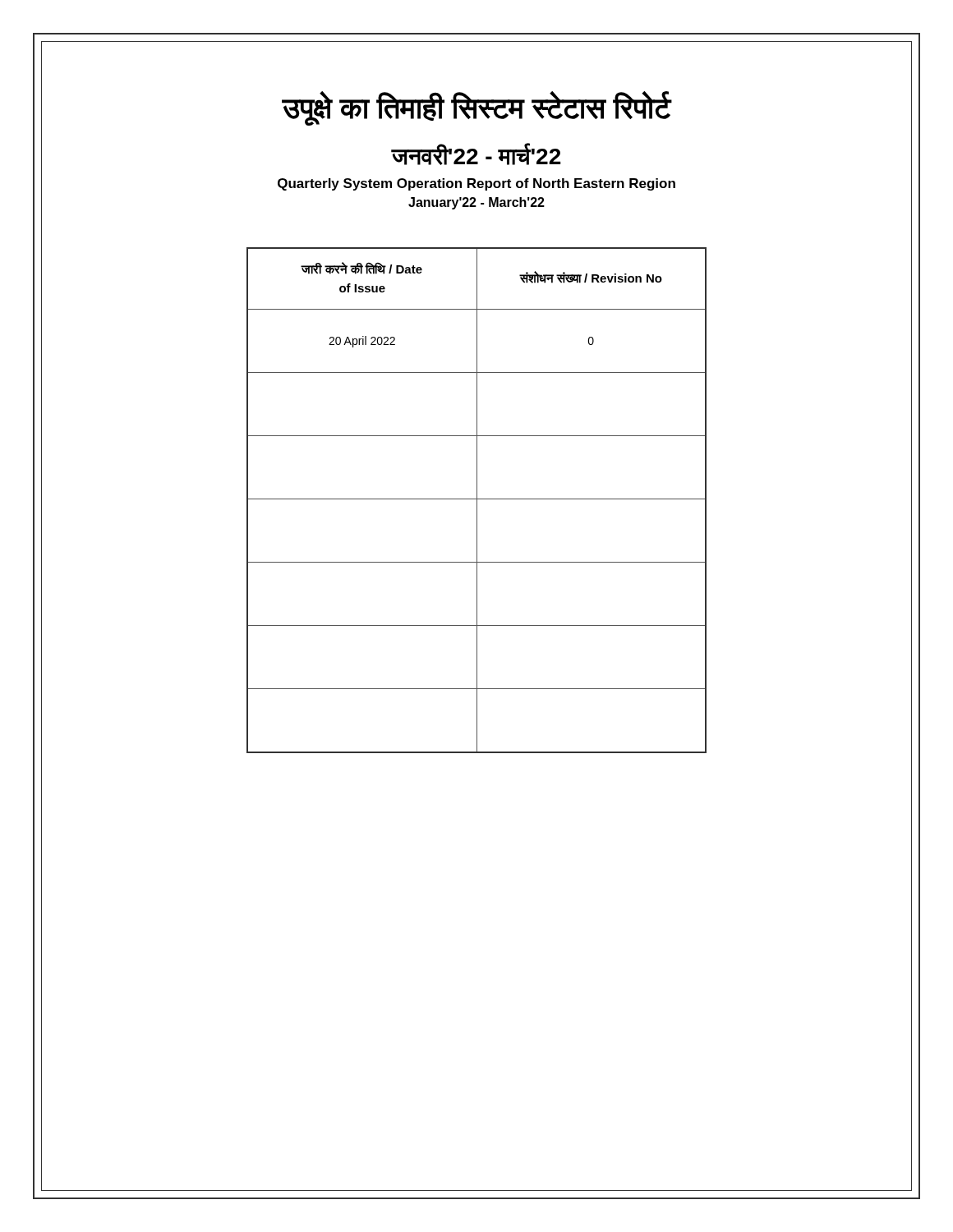Viewport: 953px width, 1232px height.
Task: Point to "जनवरी'22 - मार्च'22"
Action: pos(476,156)
